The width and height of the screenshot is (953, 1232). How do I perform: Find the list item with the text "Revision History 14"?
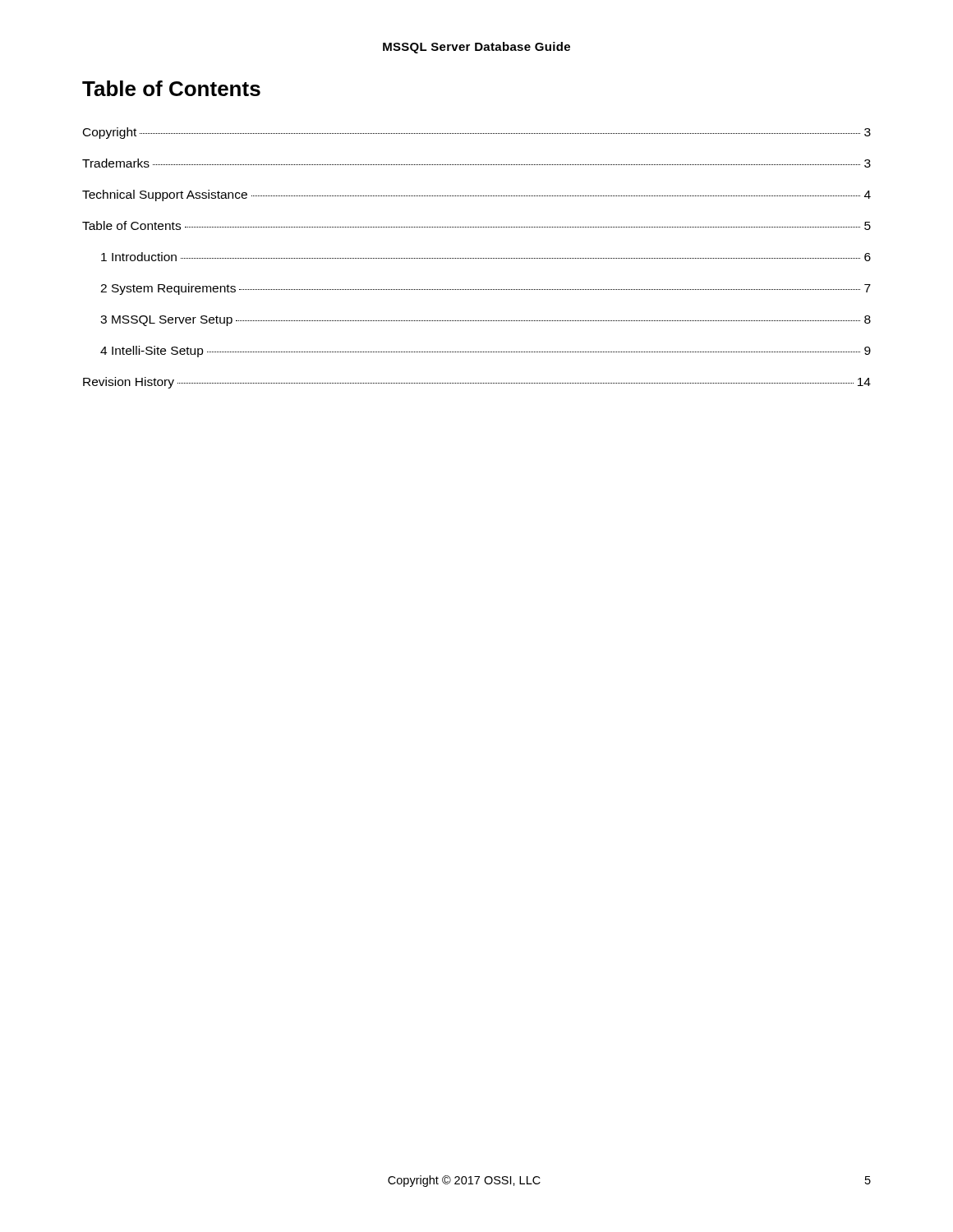[476, 382]
